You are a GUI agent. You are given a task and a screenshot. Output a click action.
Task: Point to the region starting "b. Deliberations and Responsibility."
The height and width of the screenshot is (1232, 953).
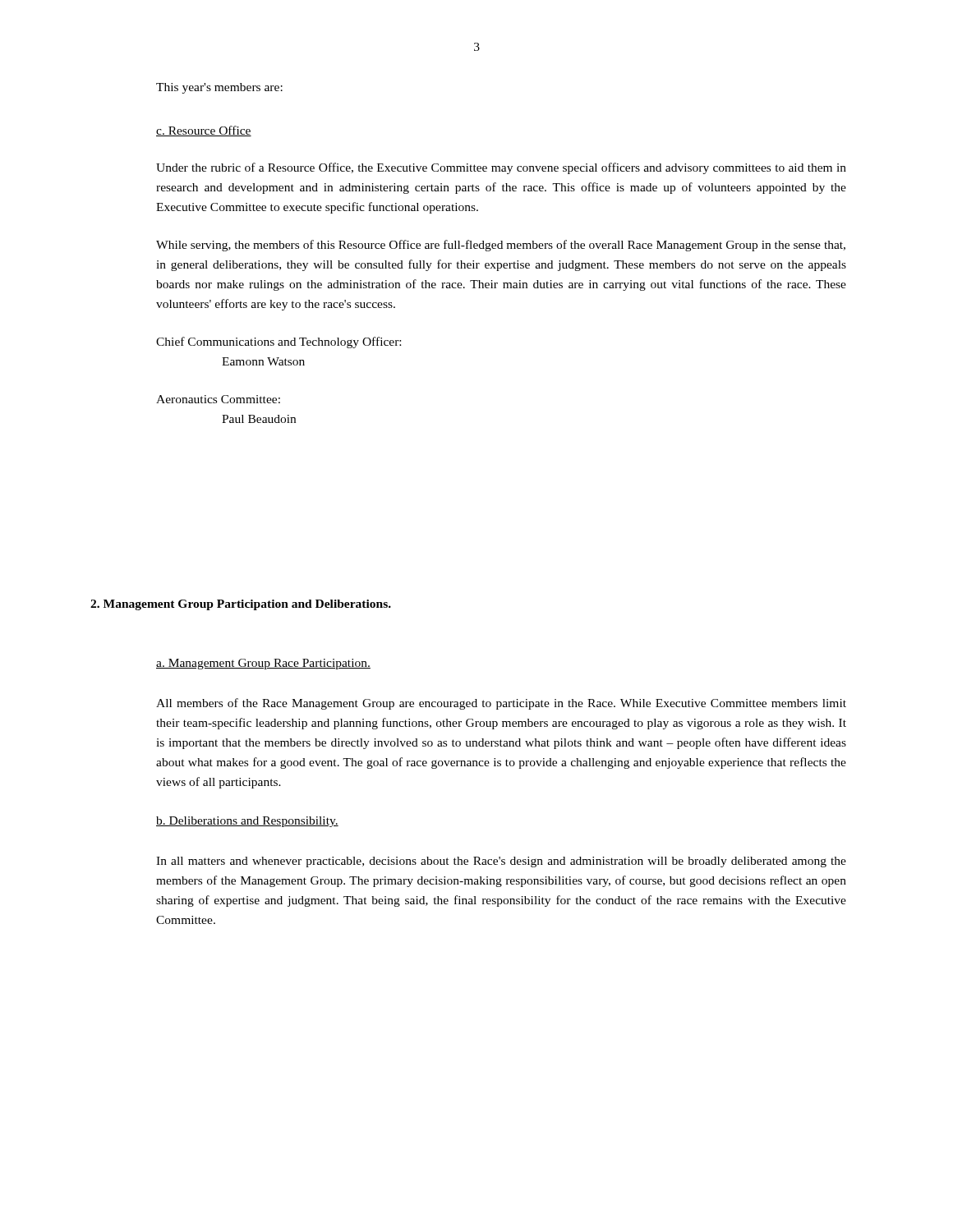(247, 821)
